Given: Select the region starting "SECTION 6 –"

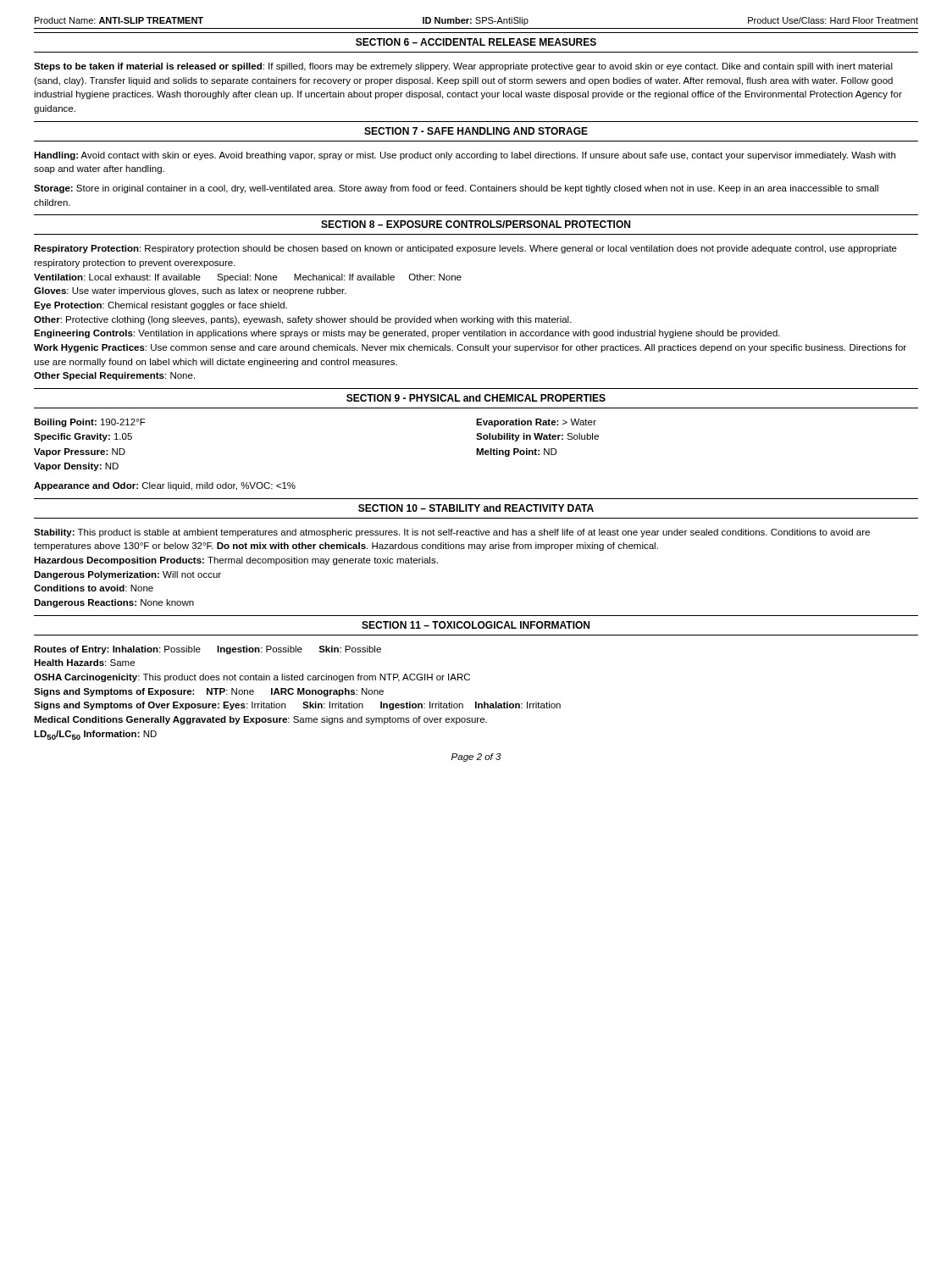Looking at the screenshot, I should pyautogui.click(x=476, y=42).
